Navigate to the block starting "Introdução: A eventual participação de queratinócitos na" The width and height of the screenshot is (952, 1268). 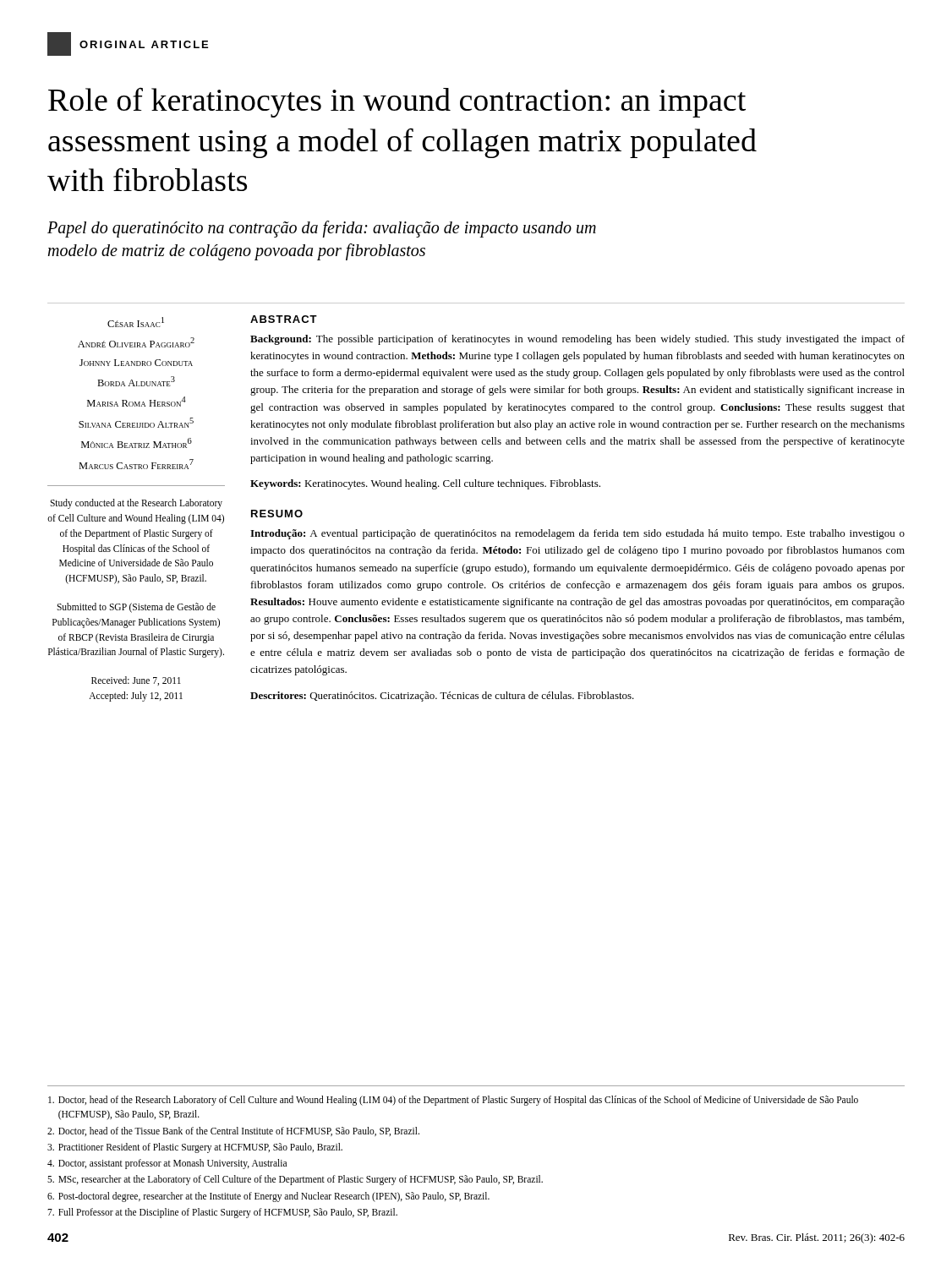click(x=577, y=601)
